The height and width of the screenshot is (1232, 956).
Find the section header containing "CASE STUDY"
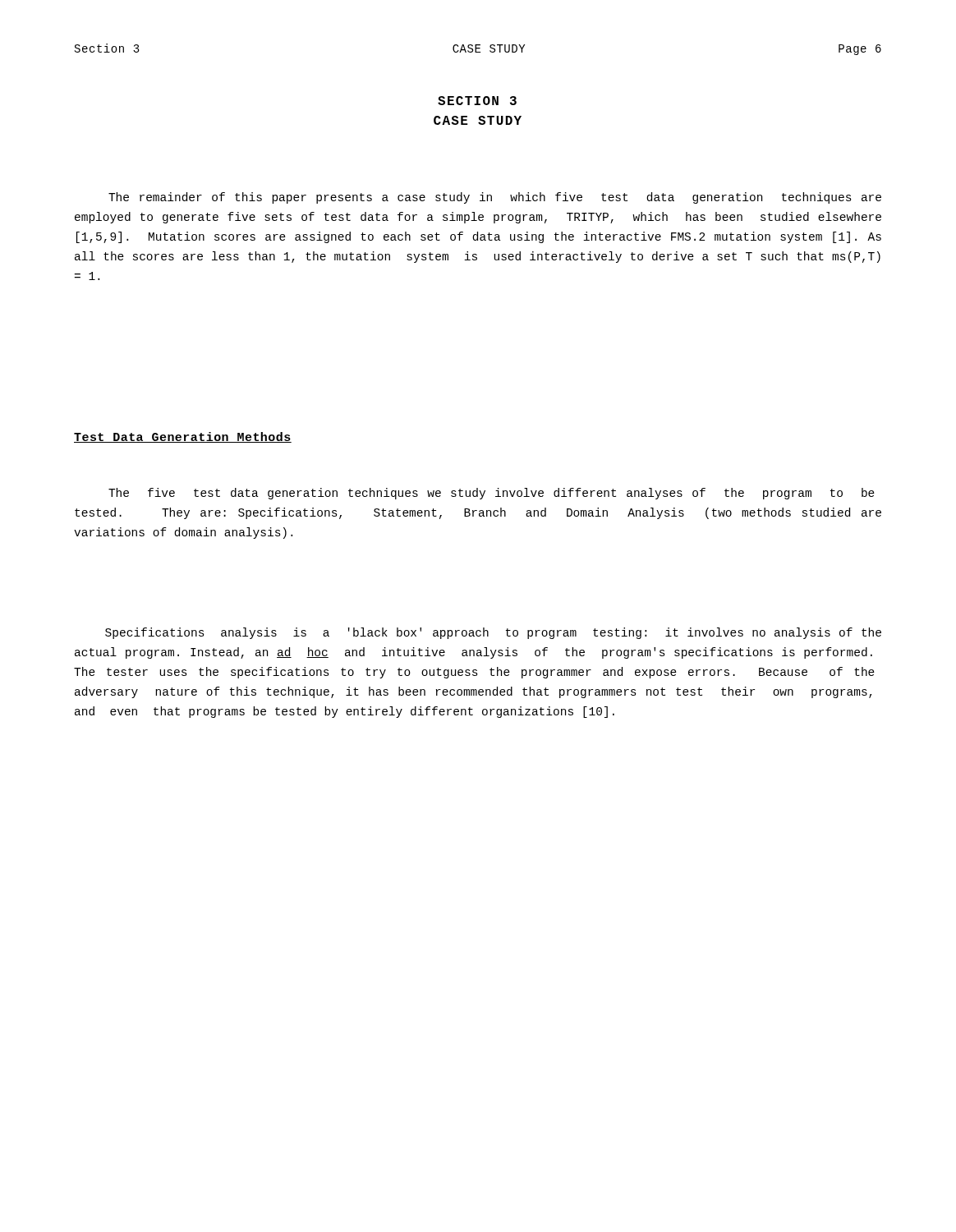click(x=478, y=122)
